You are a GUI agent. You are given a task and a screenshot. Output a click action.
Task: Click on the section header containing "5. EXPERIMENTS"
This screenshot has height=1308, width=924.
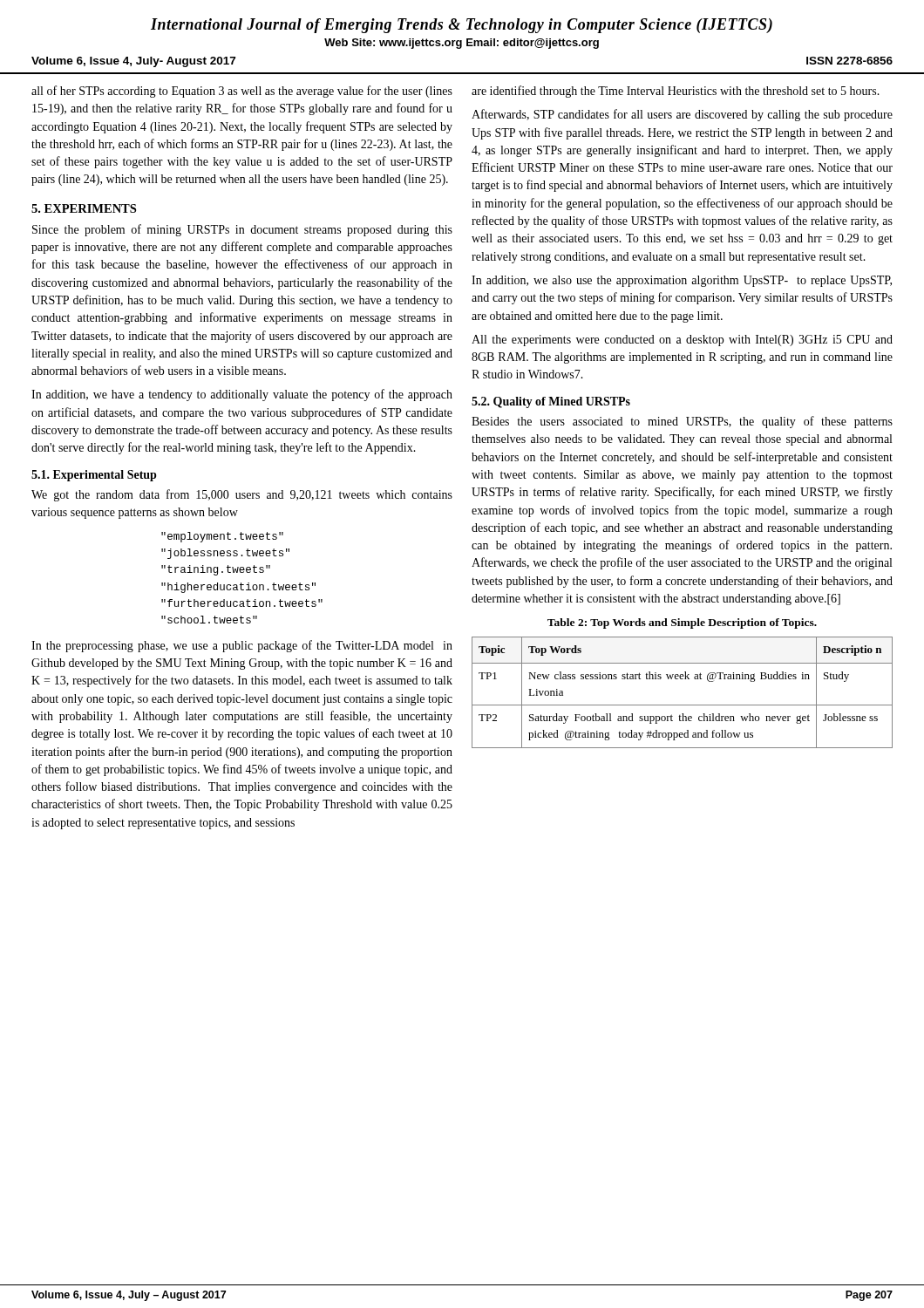click(x=84, y=208)
